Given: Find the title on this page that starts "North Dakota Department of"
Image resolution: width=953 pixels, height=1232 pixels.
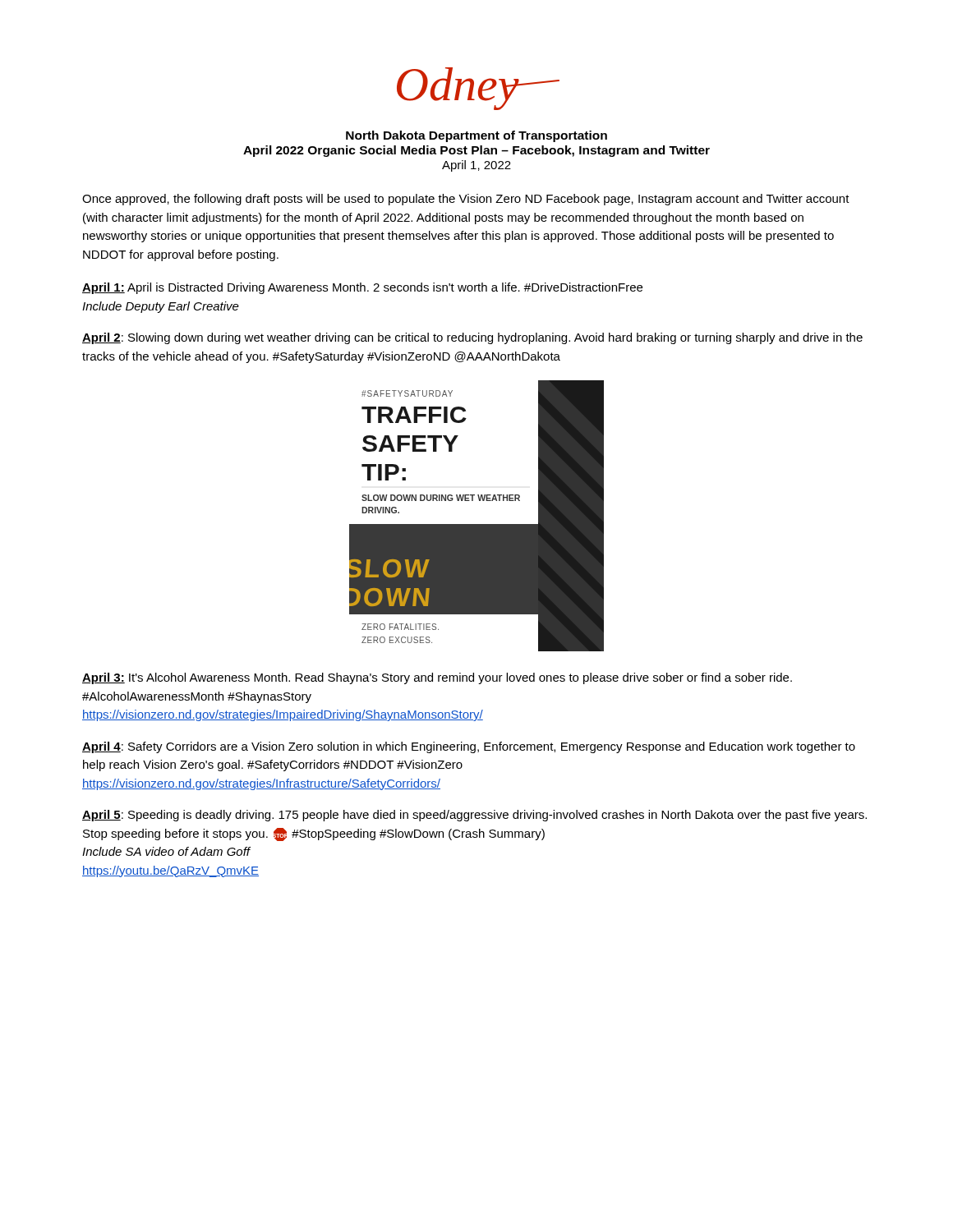Looking at the screenshot, I should (476, 150).
